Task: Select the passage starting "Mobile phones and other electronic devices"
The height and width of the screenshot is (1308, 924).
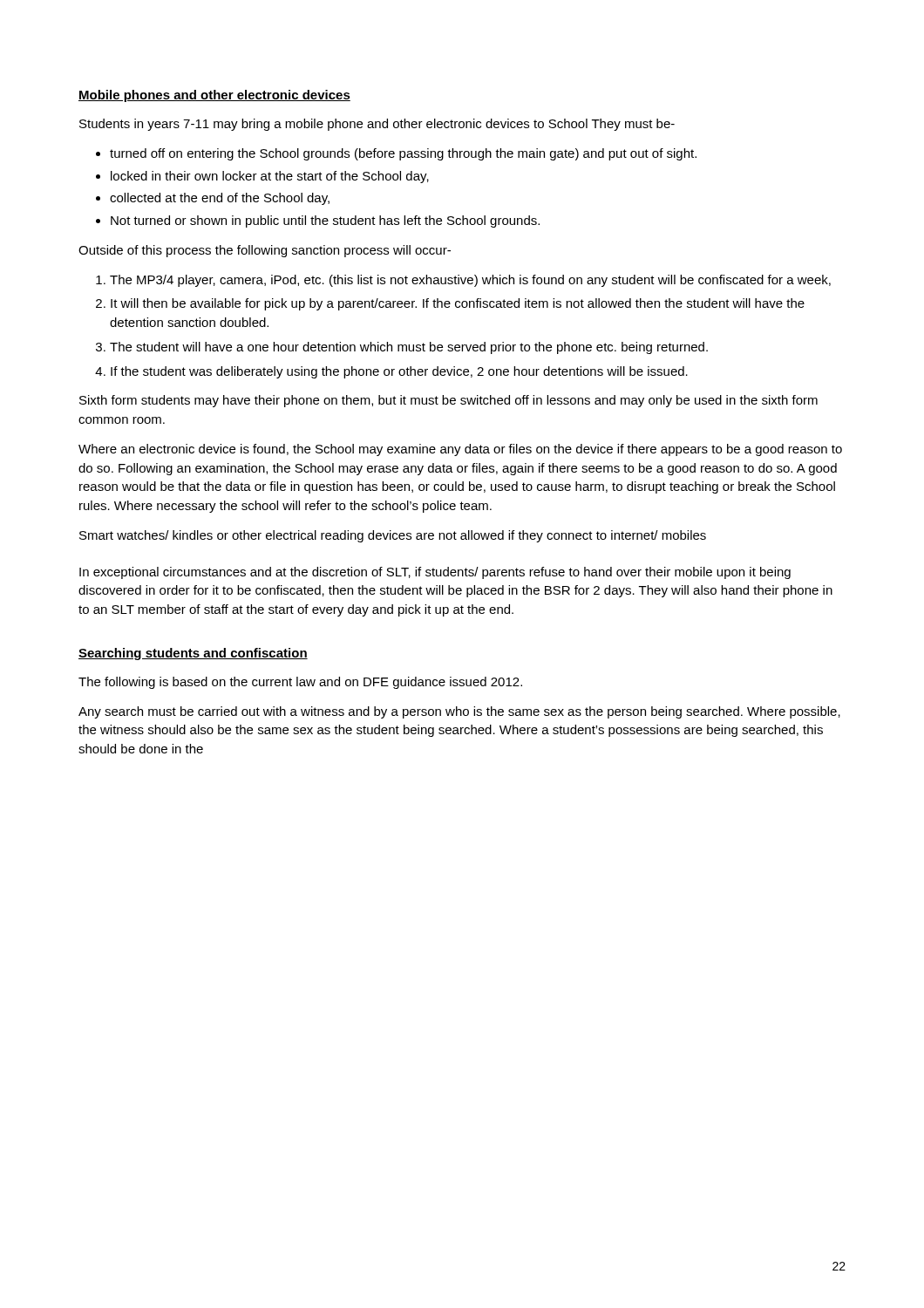Action: coord(214,95)
